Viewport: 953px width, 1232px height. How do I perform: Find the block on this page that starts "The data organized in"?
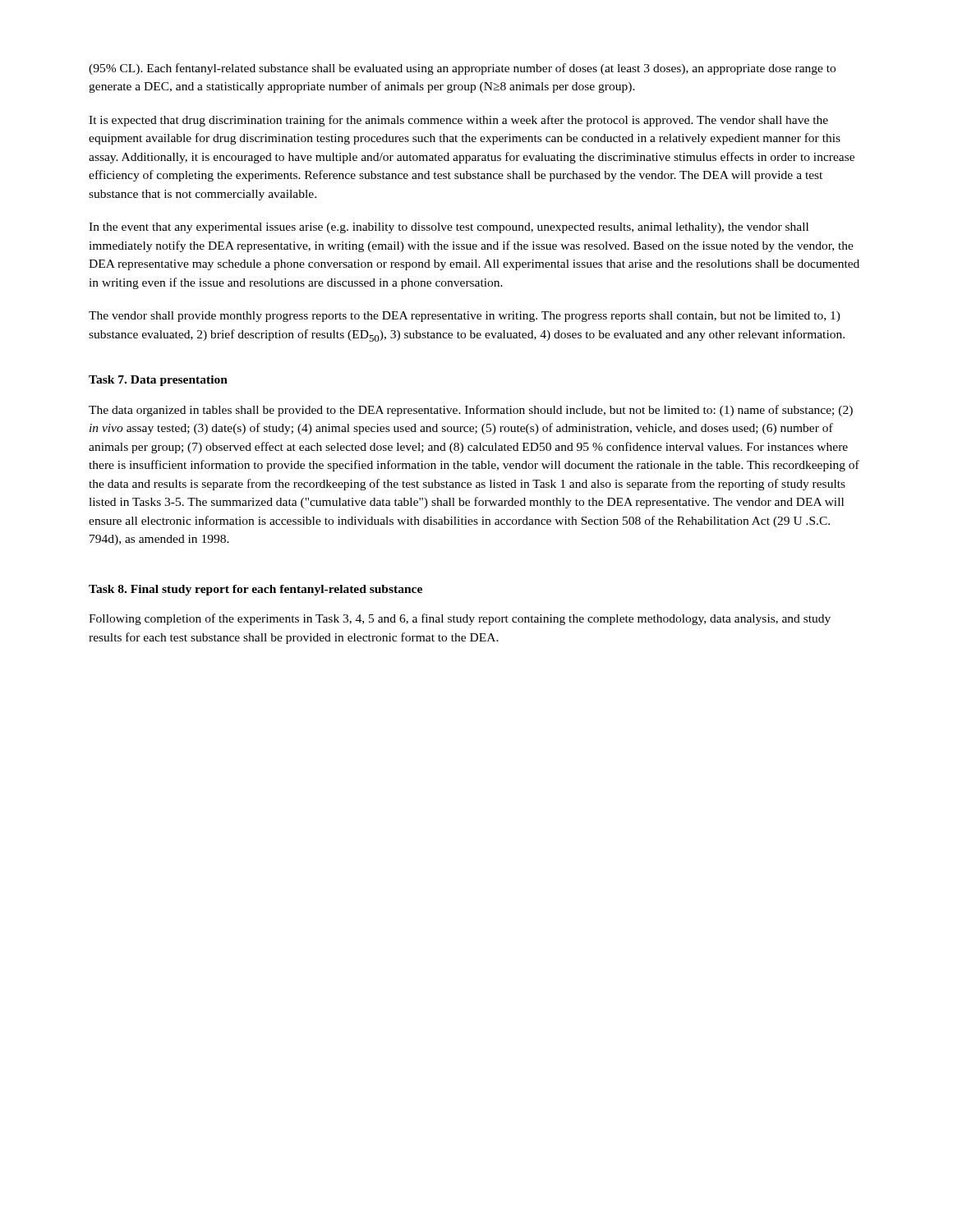(x=474, y=474)
